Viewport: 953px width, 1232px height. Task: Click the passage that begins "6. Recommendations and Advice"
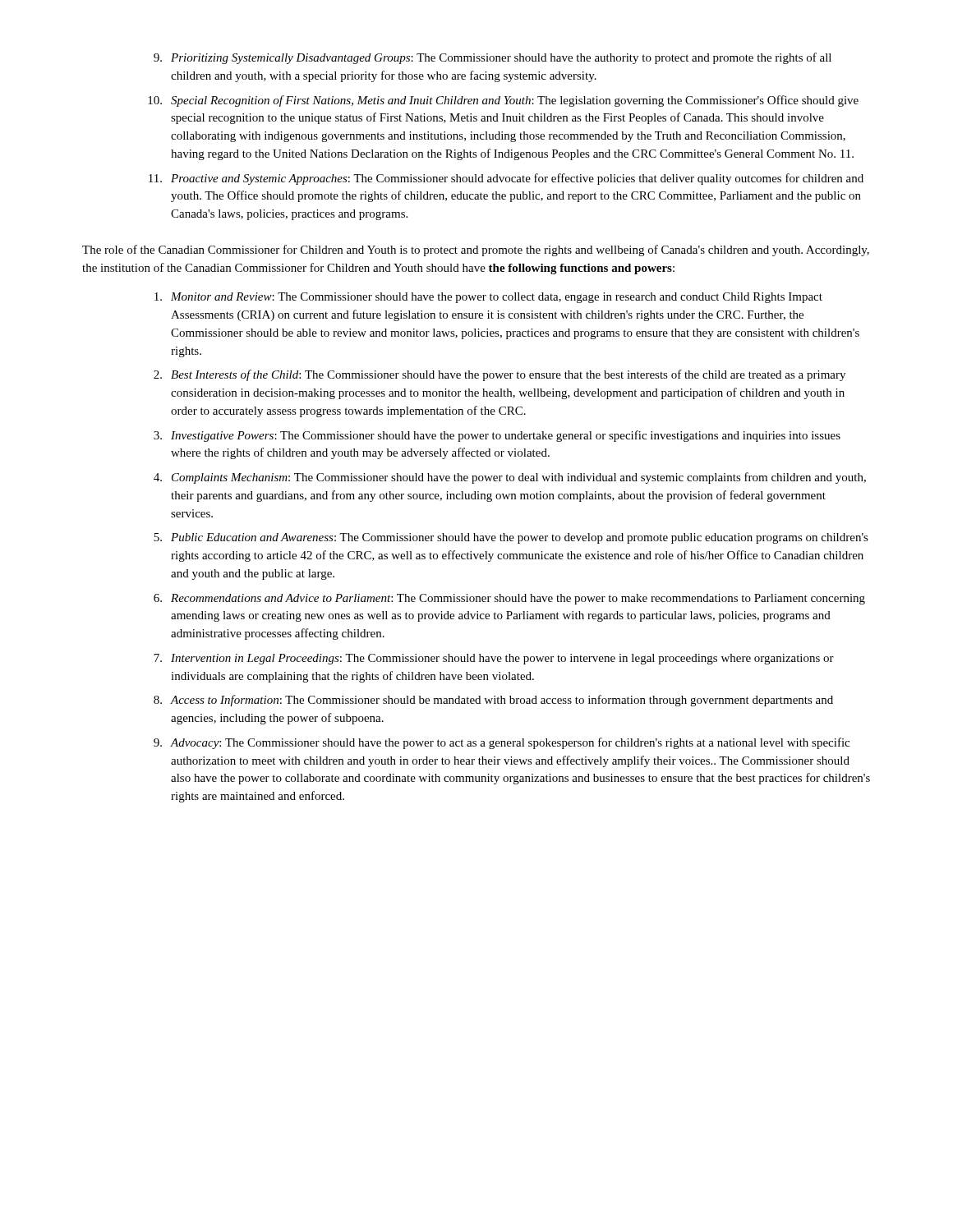point(501,616)
